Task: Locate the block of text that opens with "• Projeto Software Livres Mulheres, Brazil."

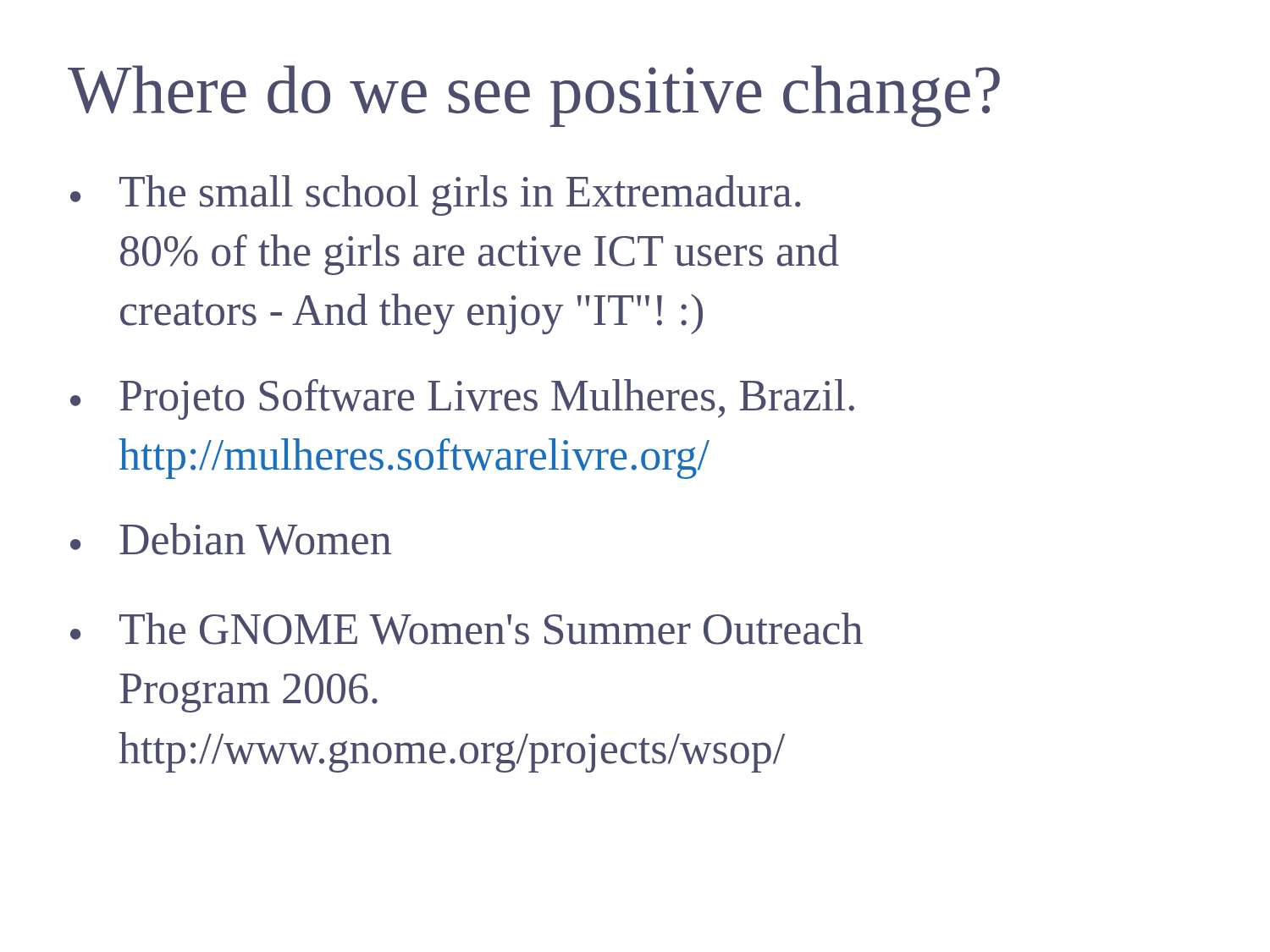Action: click(x=635, y=425)
